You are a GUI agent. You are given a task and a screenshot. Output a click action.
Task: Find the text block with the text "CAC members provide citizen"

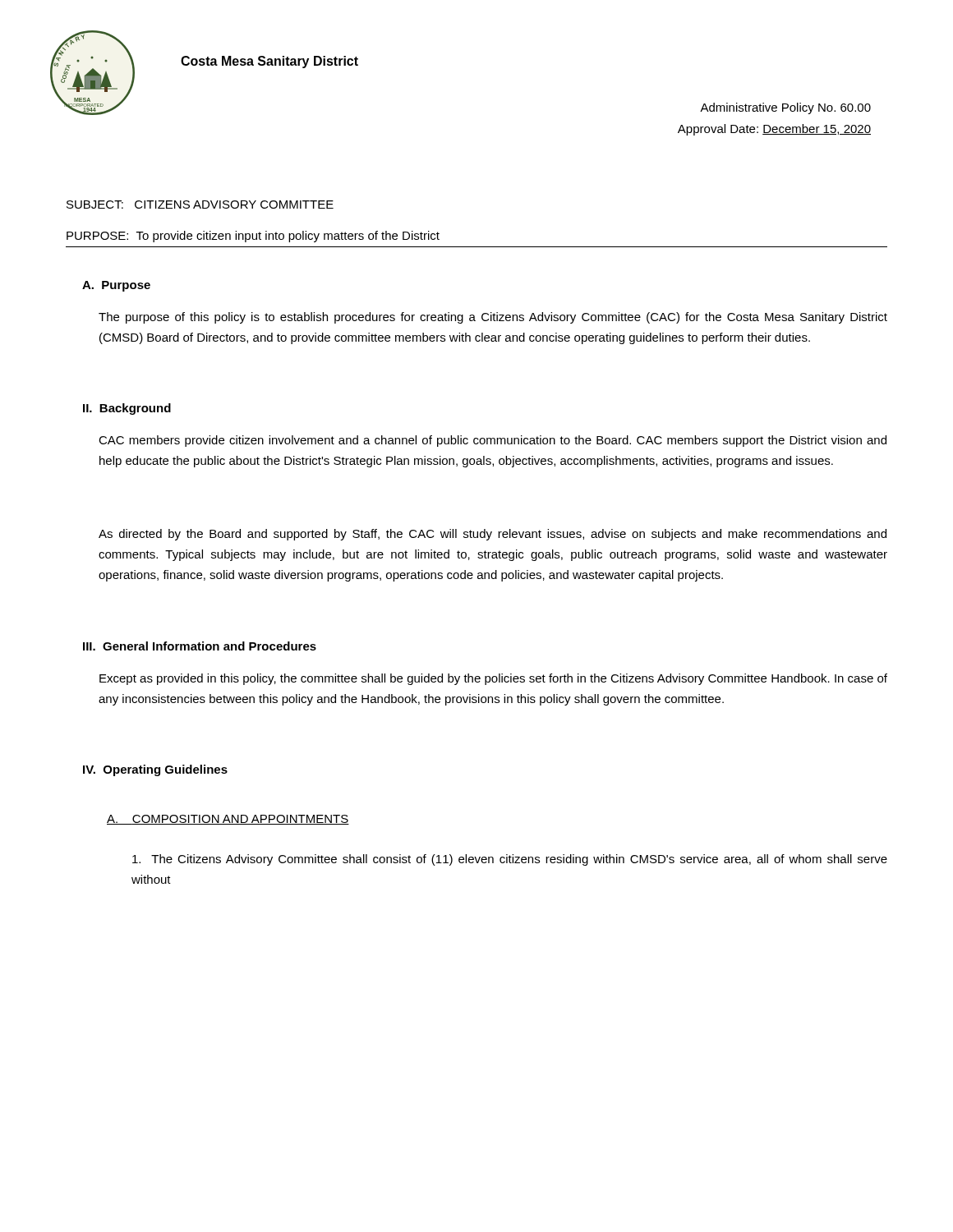pyautogui.click(x=493, y=450)
